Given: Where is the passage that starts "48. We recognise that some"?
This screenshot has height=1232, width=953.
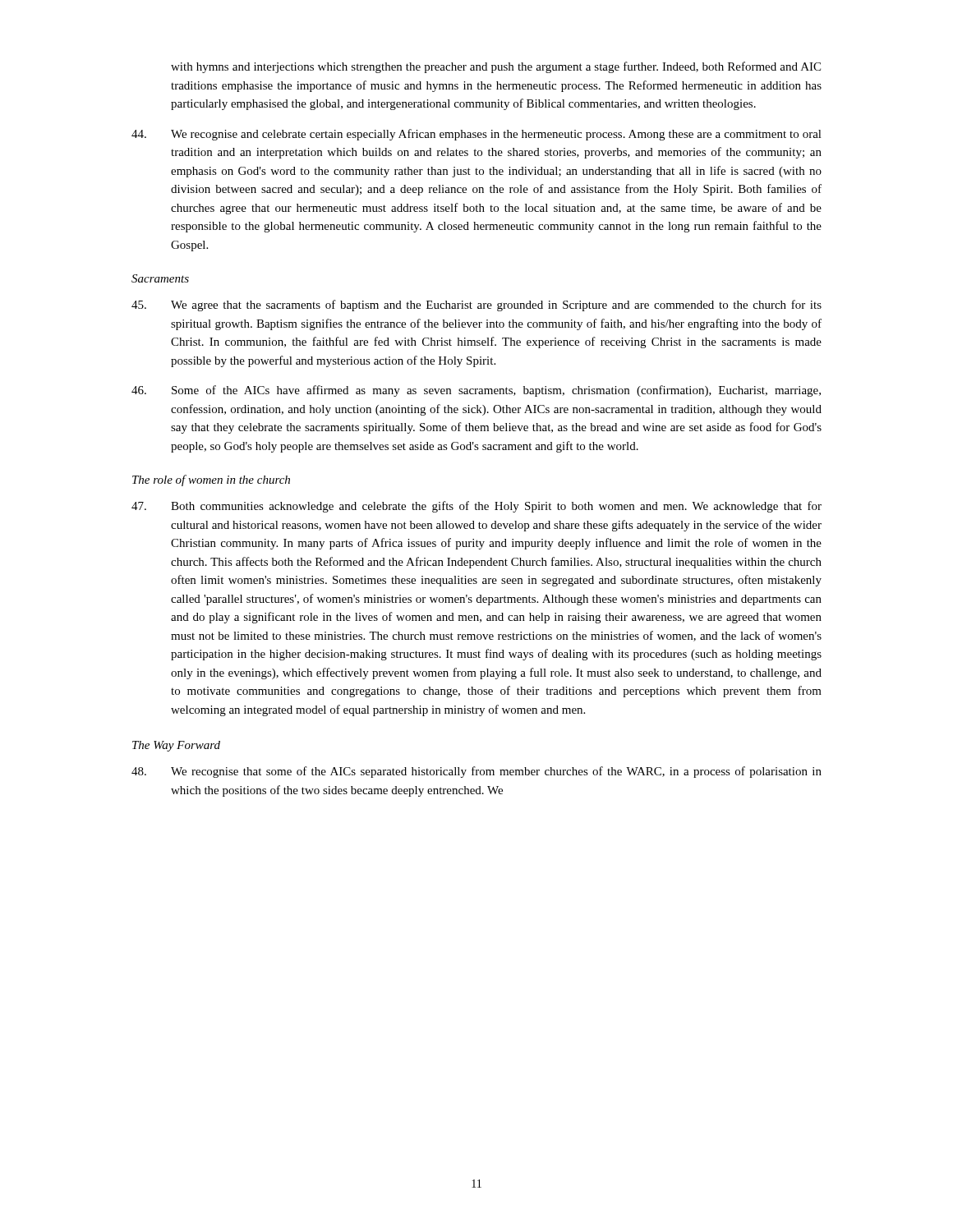Looking at the screenshot, I should [476, 781].
